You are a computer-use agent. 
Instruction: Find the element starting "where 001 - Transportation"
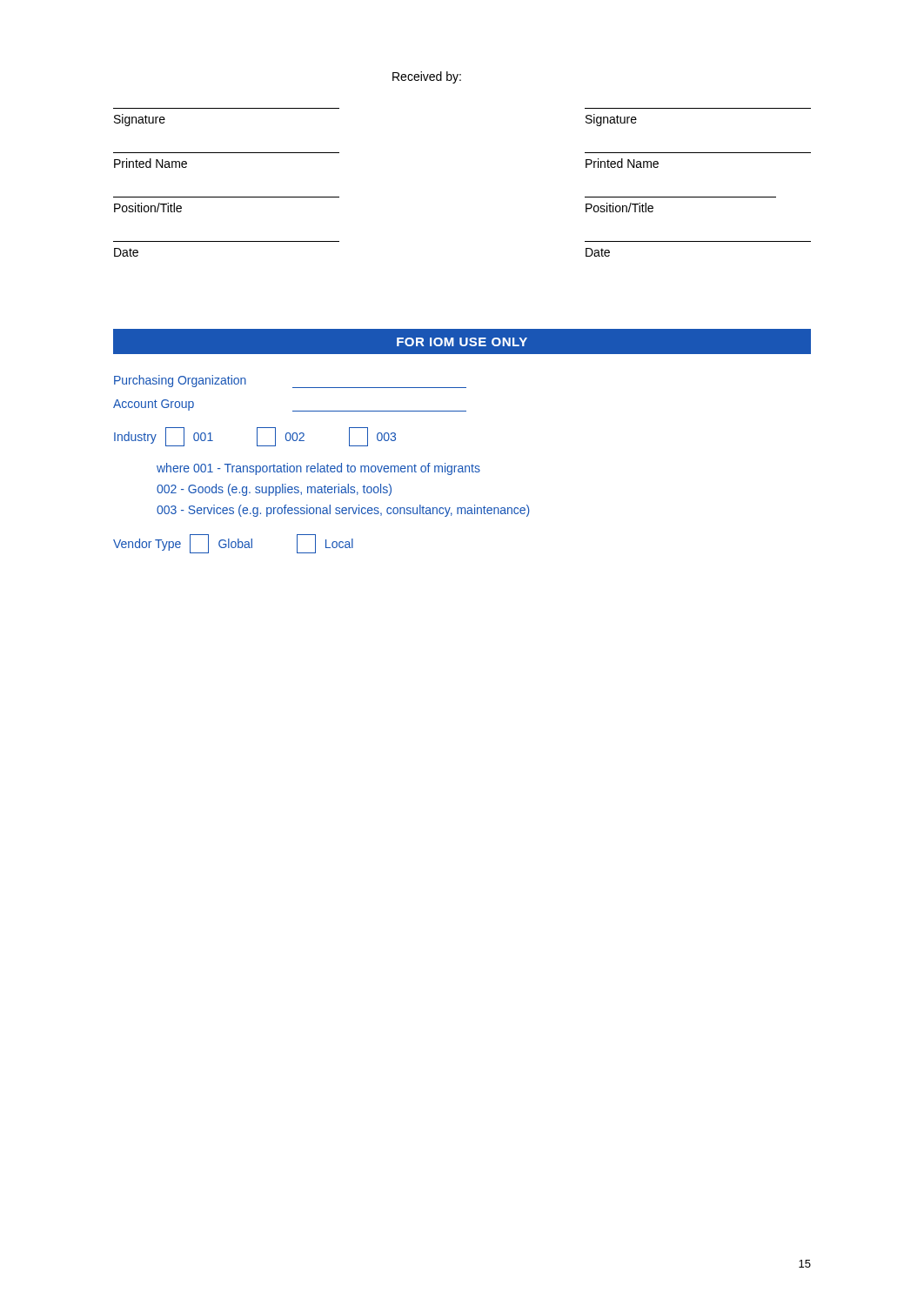point(318,468)
